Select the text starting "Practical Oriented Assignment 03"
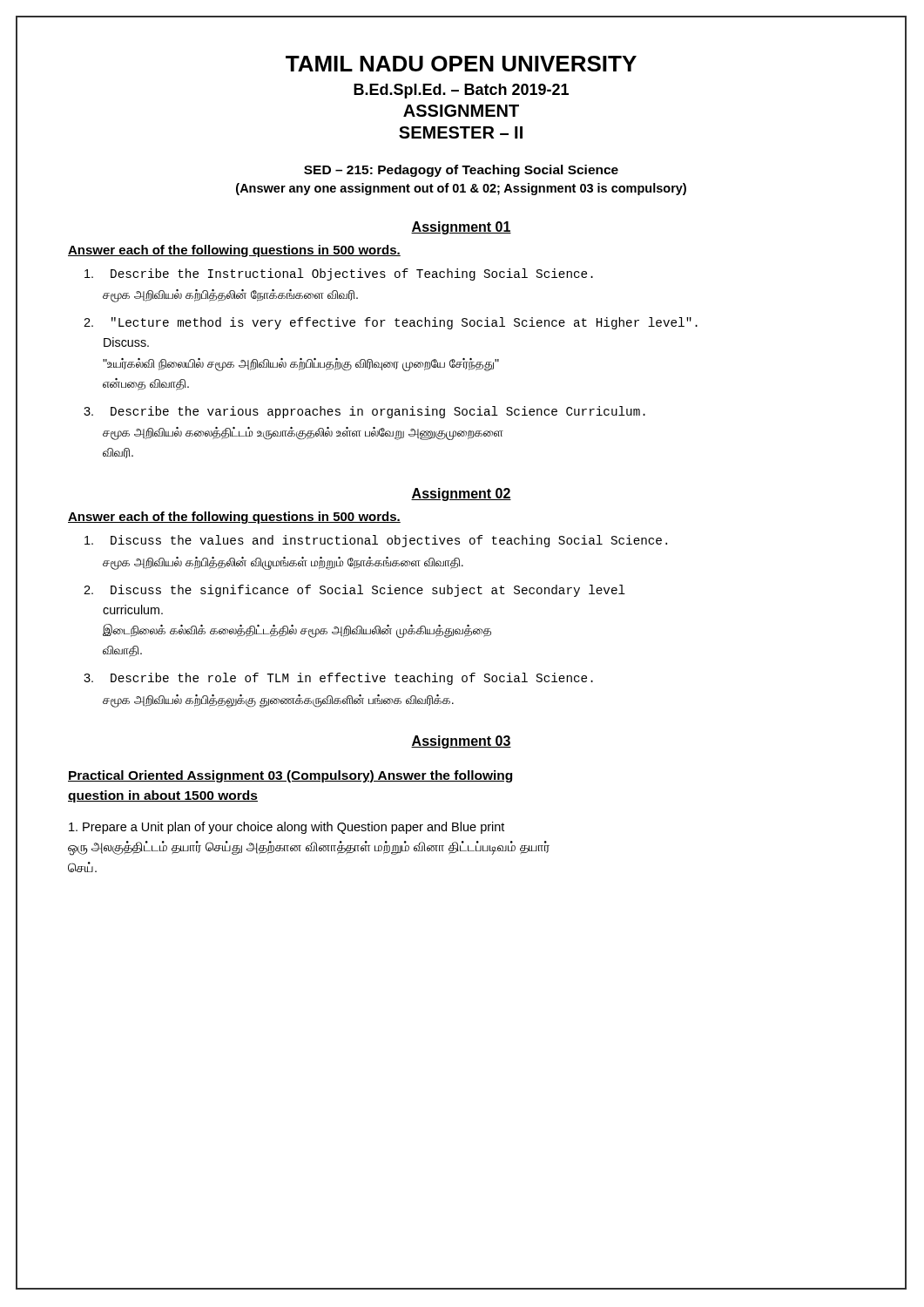This screenshot has width=924, height=1307. 461,821
